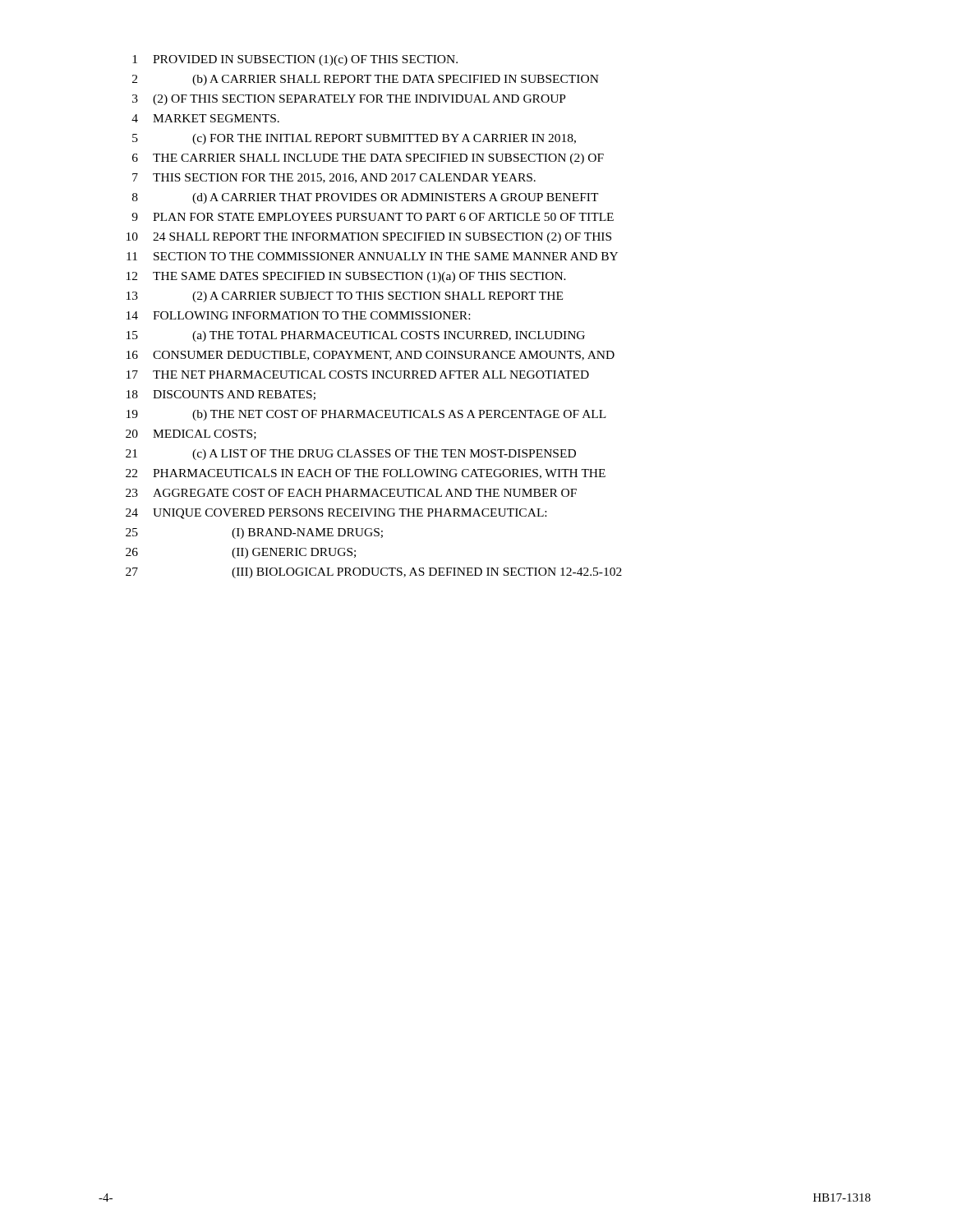Image resolution: width=953 pixels, height=1232 pixels.
Task: Click the passage that begins "10 24 SHALL REPORT"
Action: [485, 237]
